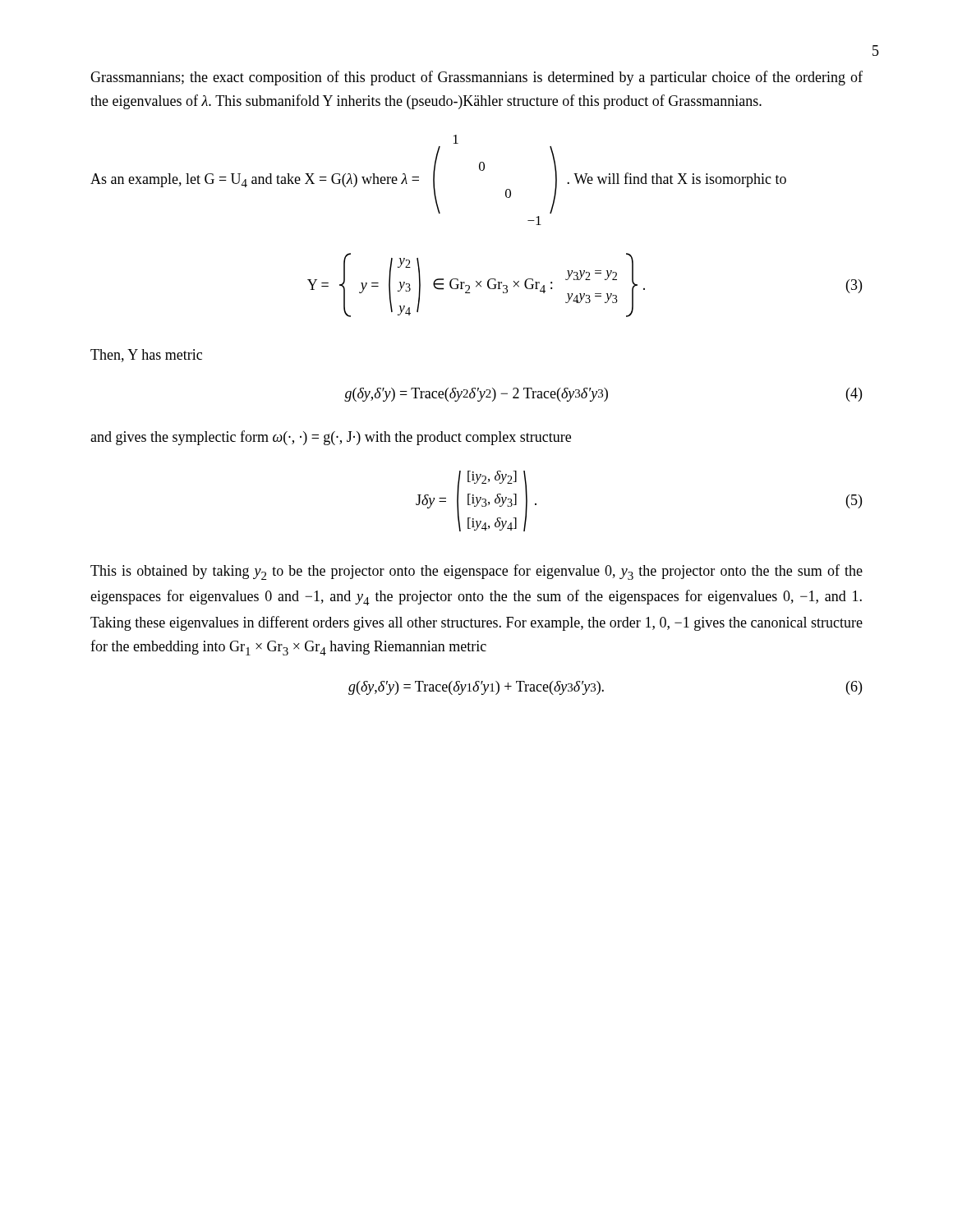Locate the text starting "Y = y = y2 y3"

[x=585, y=285]
